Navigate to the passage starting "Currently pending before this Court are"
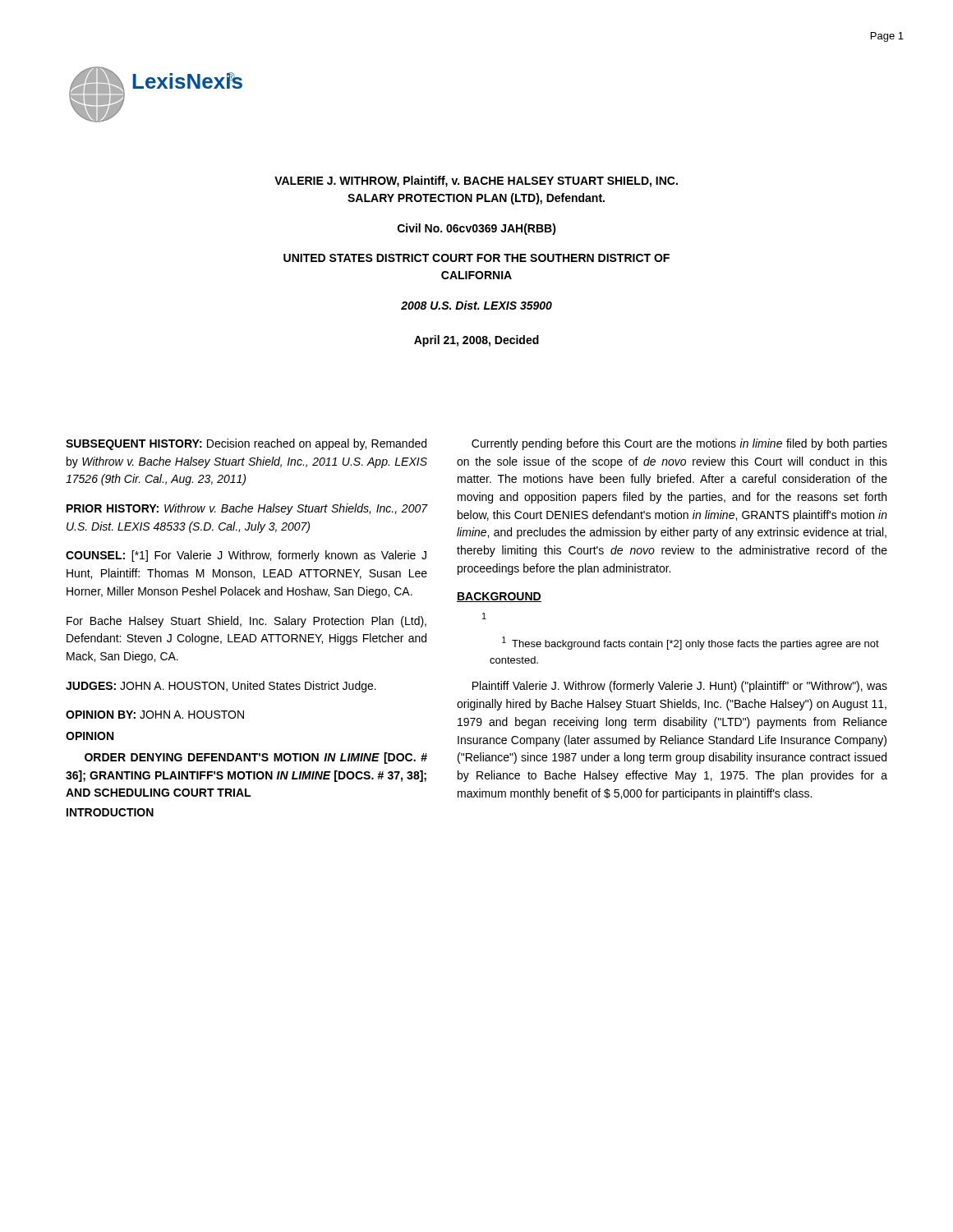This screenshot has width=953, height=1232. [672, 506]
